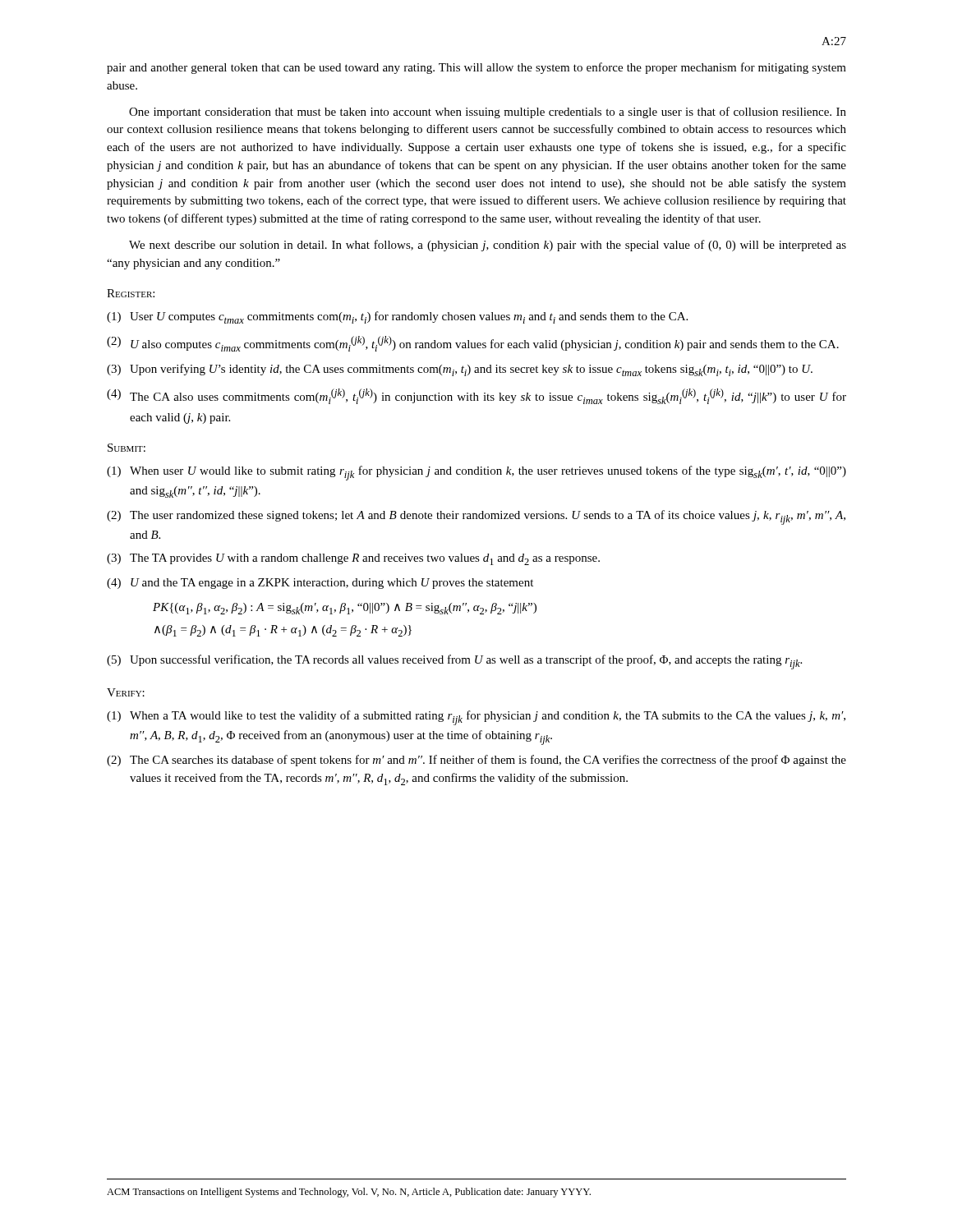Locate the list item that says "(1) When a TA would like"

coord(476,727)
